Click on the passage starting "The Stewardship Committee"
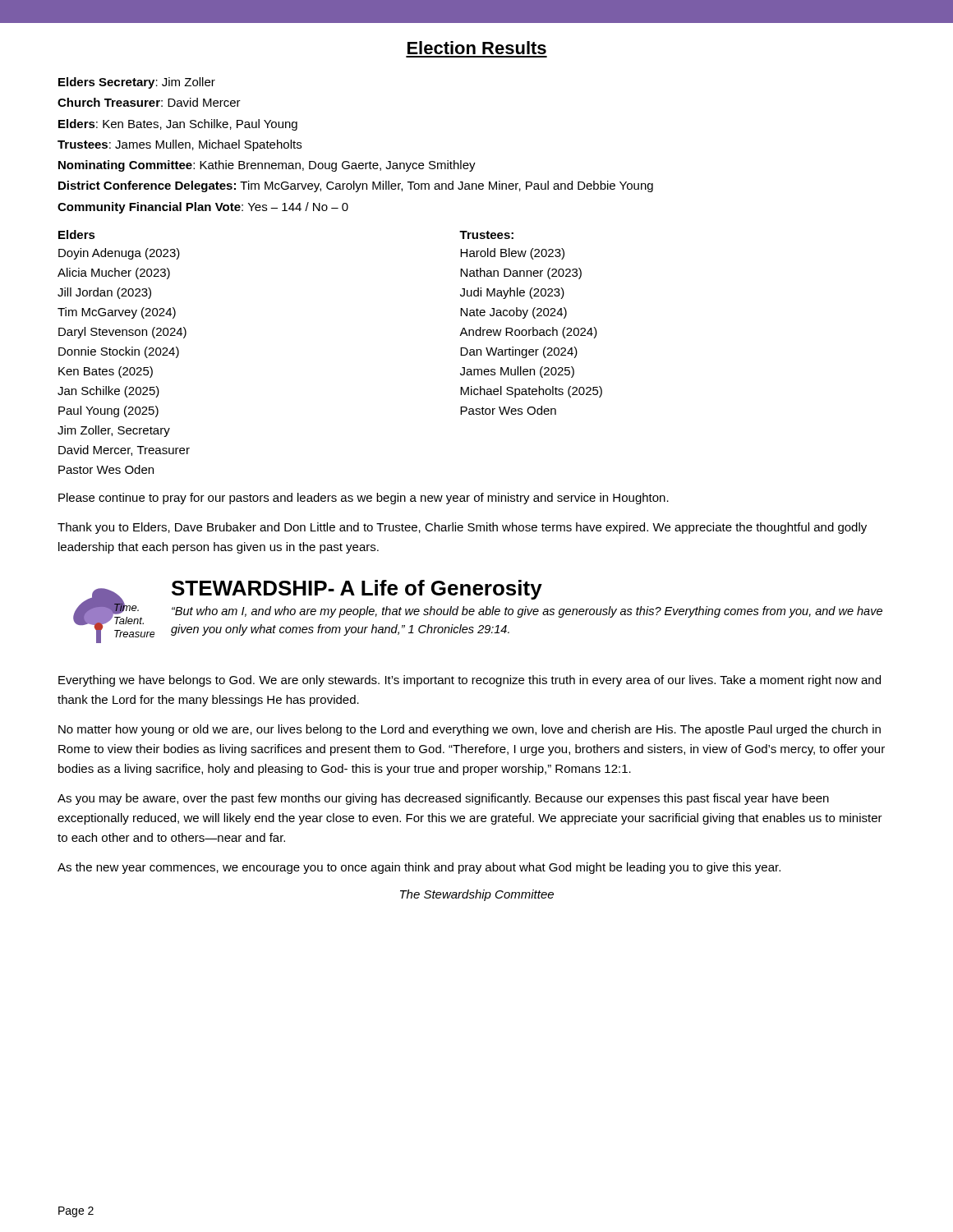Screen dimensions: 1232x953 pos(476,894)
